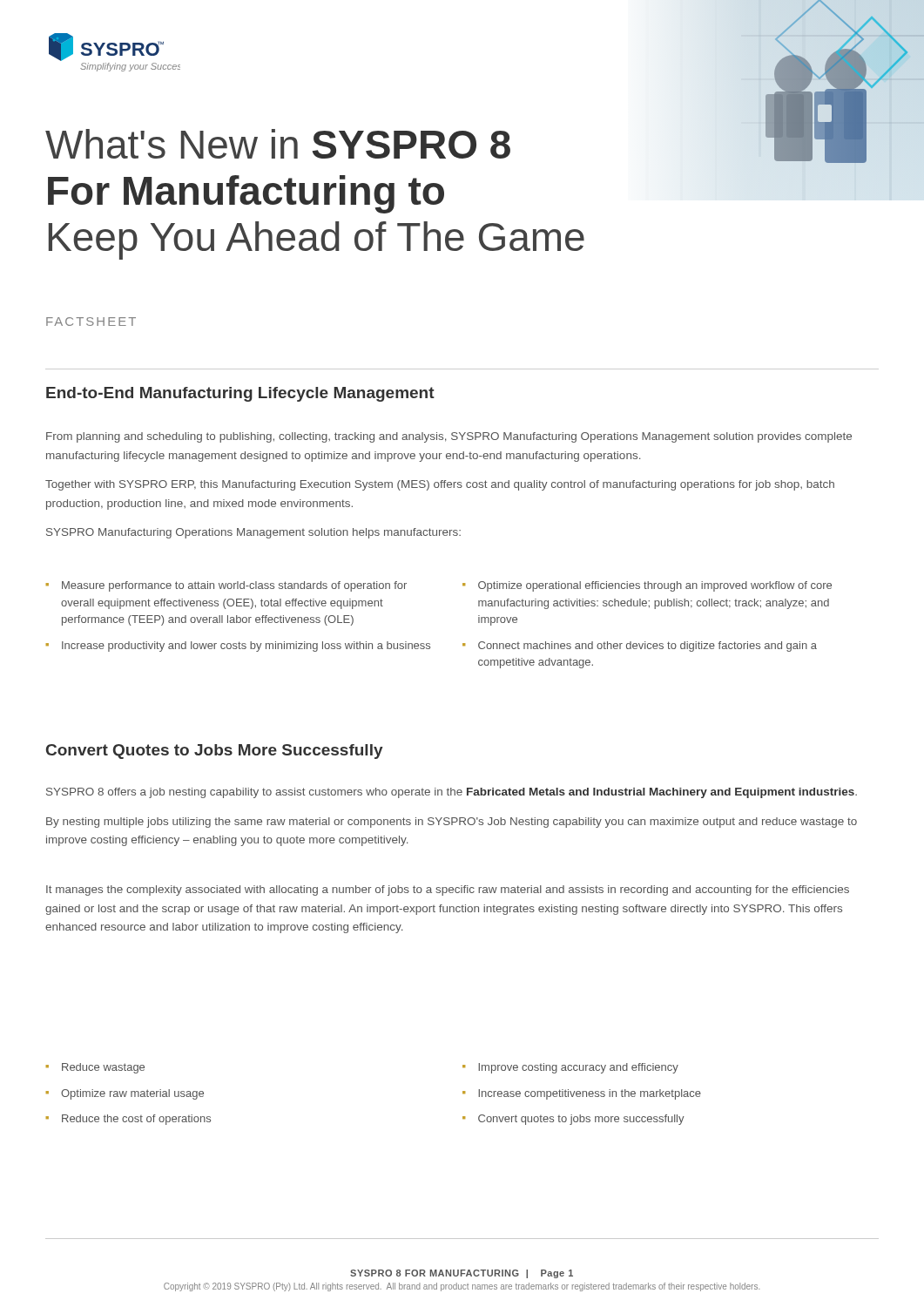Image resolution: width=924 pixels, height=1307 pixels.
Task: Find the text block that says "SYSPRO 8 offers a job nesting capability"
Action: click(462, 816)
